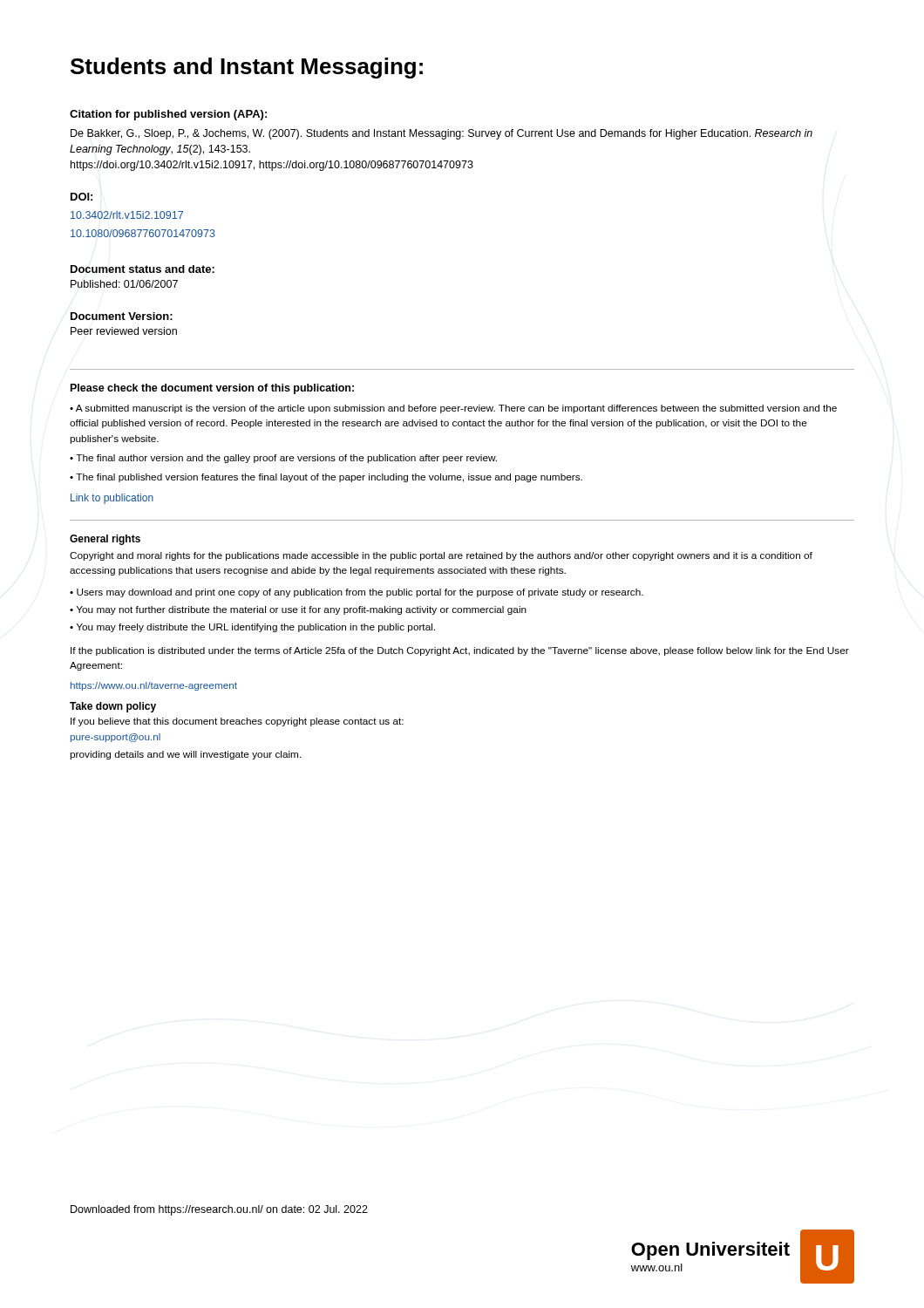924x1308 pixels.
Task: Click on the section header that reads "Citation for published version (APA):"
Action: click(x=169, y=113)
